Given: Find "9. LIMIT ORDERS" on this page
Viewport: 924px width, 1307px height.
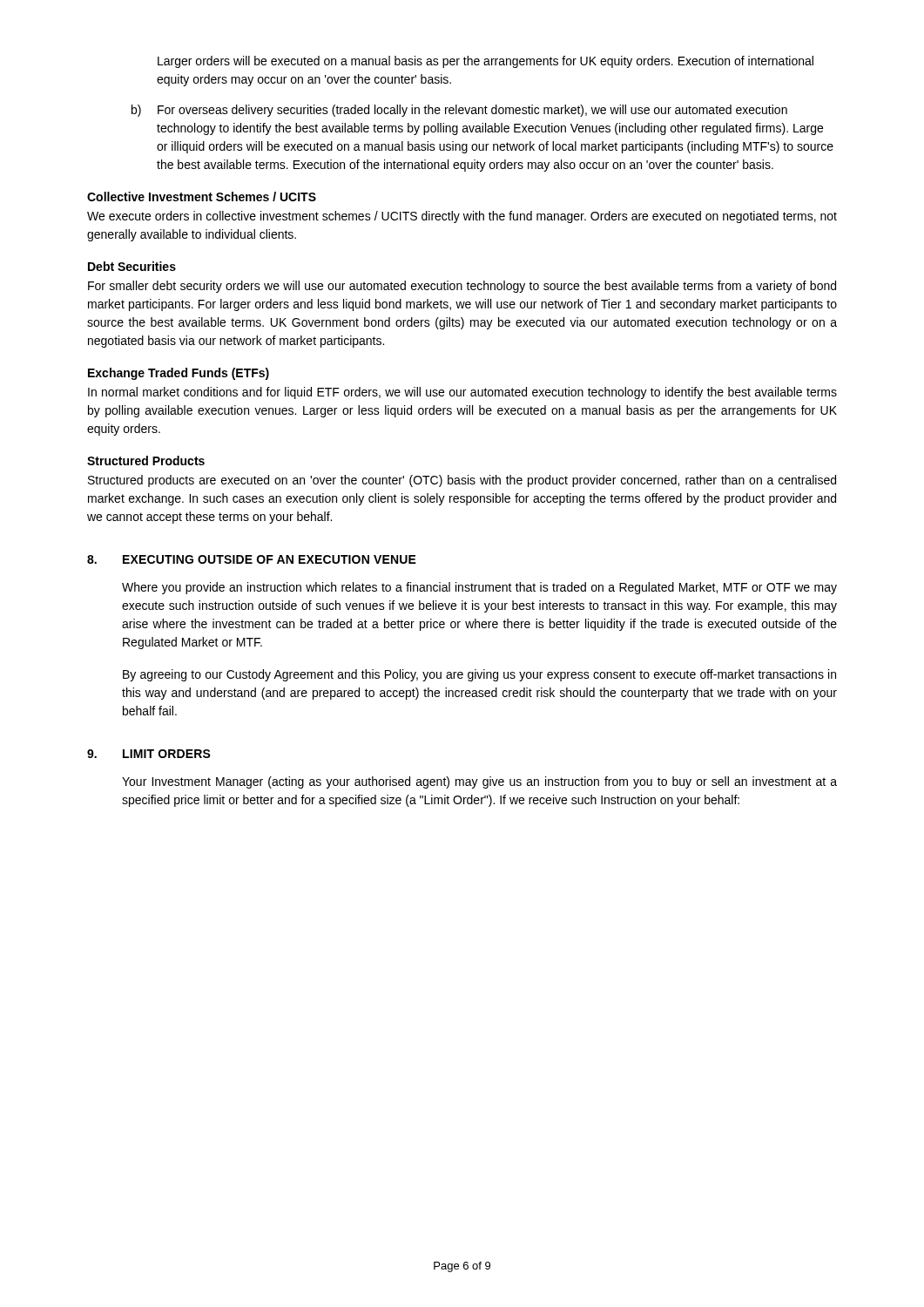Looking at the screenshot, I should point(149,754).
